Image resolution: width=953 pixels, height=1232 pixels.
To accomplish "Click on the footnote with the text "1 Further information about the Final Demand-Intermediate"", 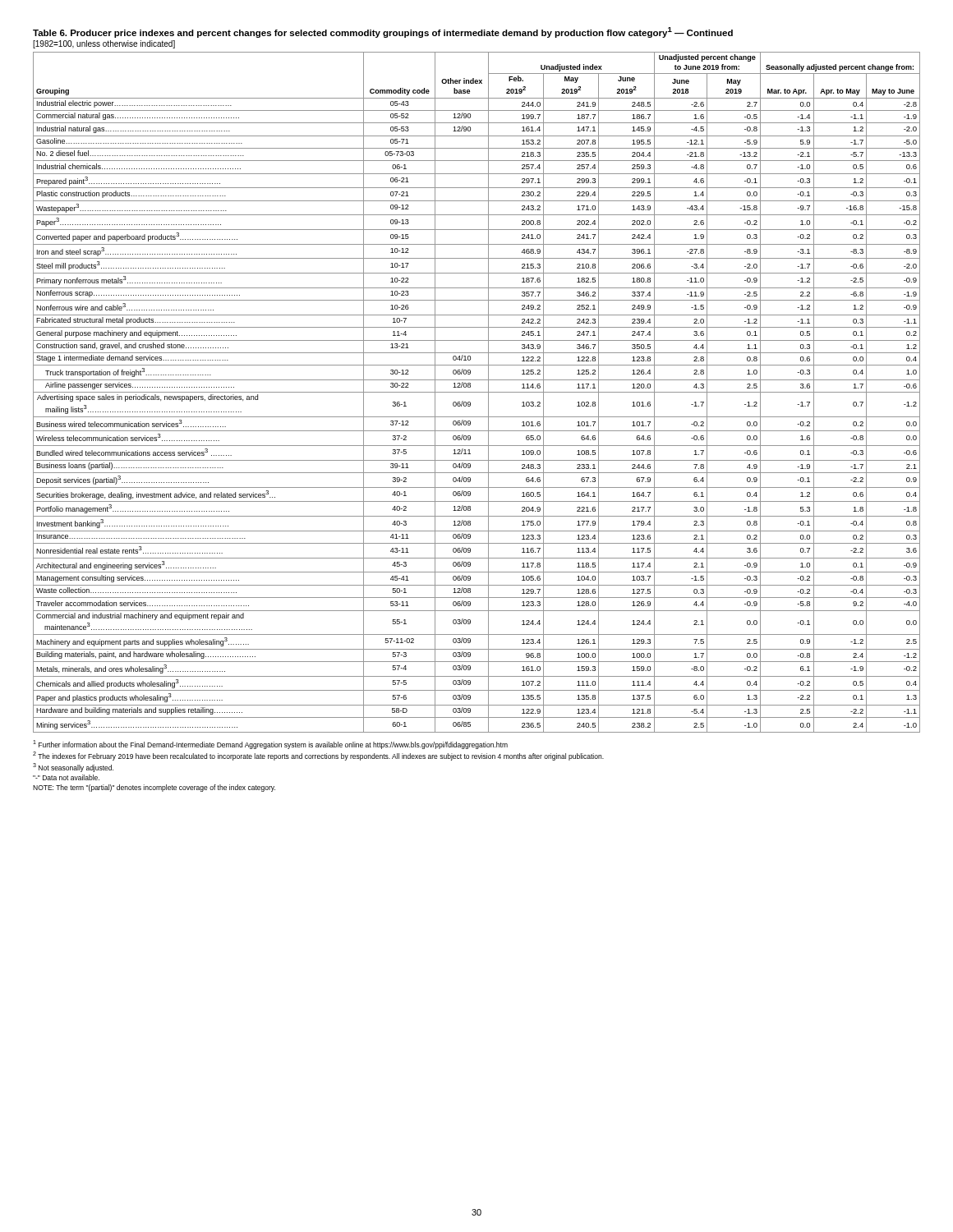I will pos(476,765).
